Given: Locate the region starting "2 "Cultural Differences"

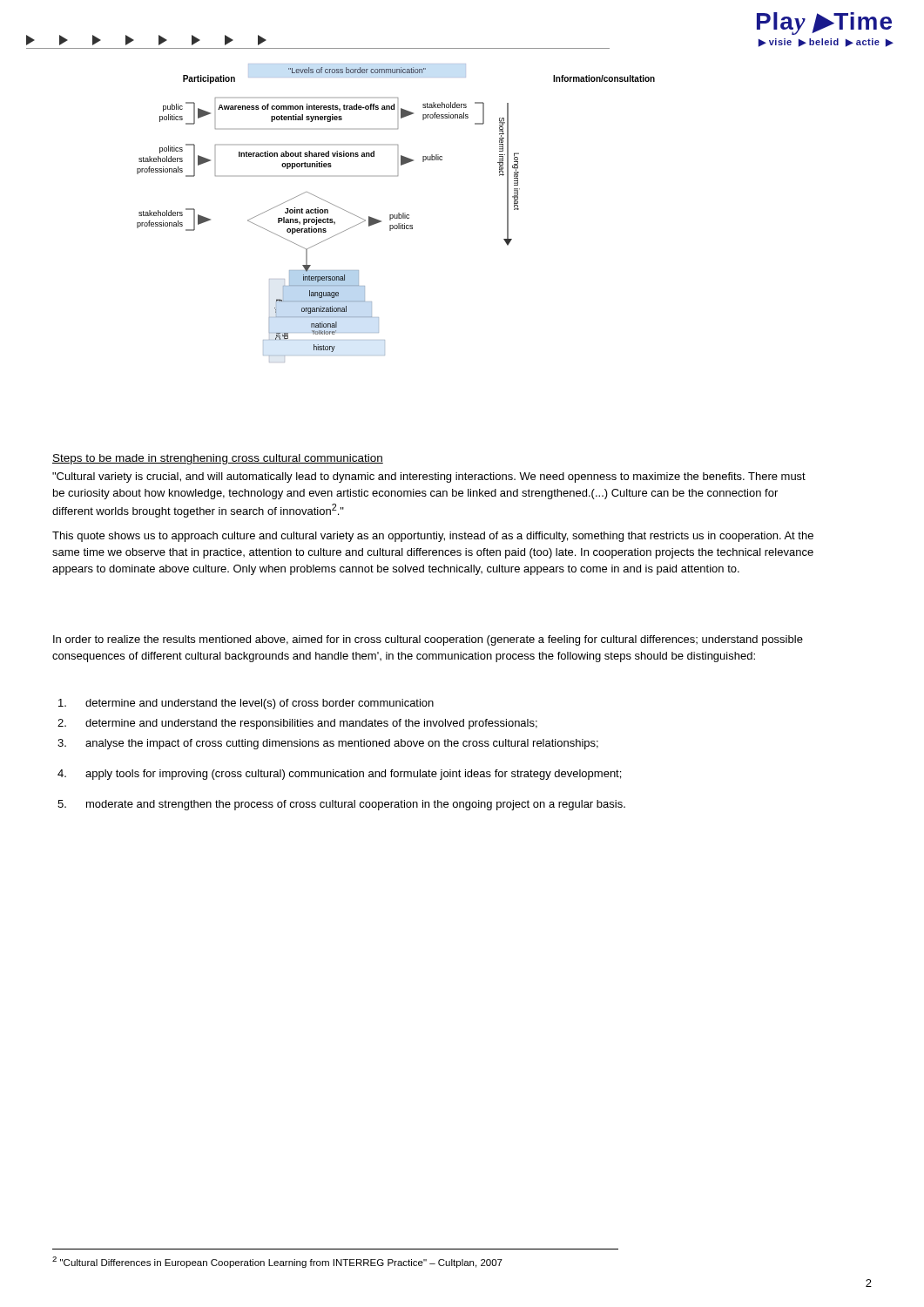Looking at the screenshot, I should click(x=277, y=1261).
